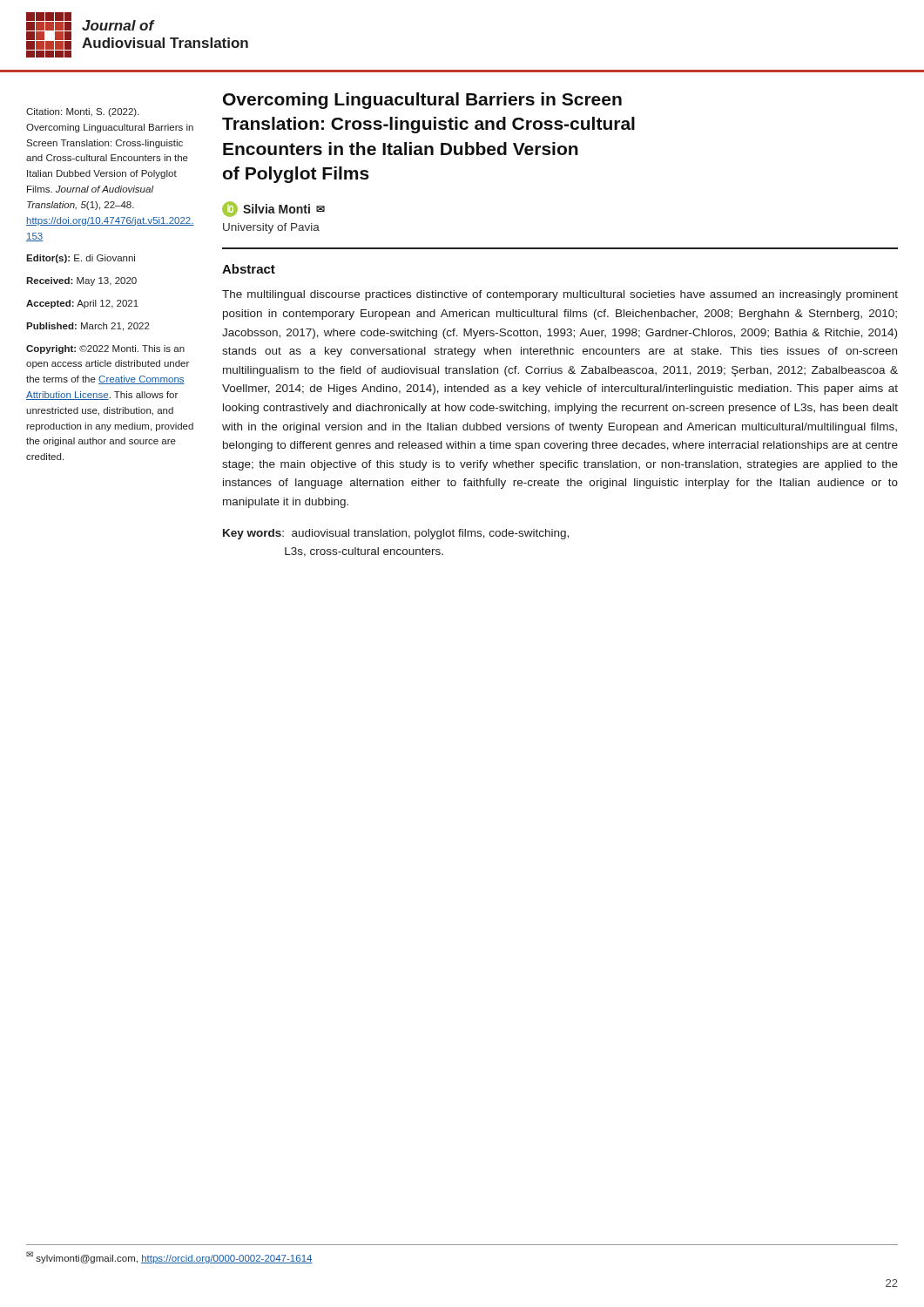Find the element starting "Received: May 13, 2020"

[x=82, y=281]
